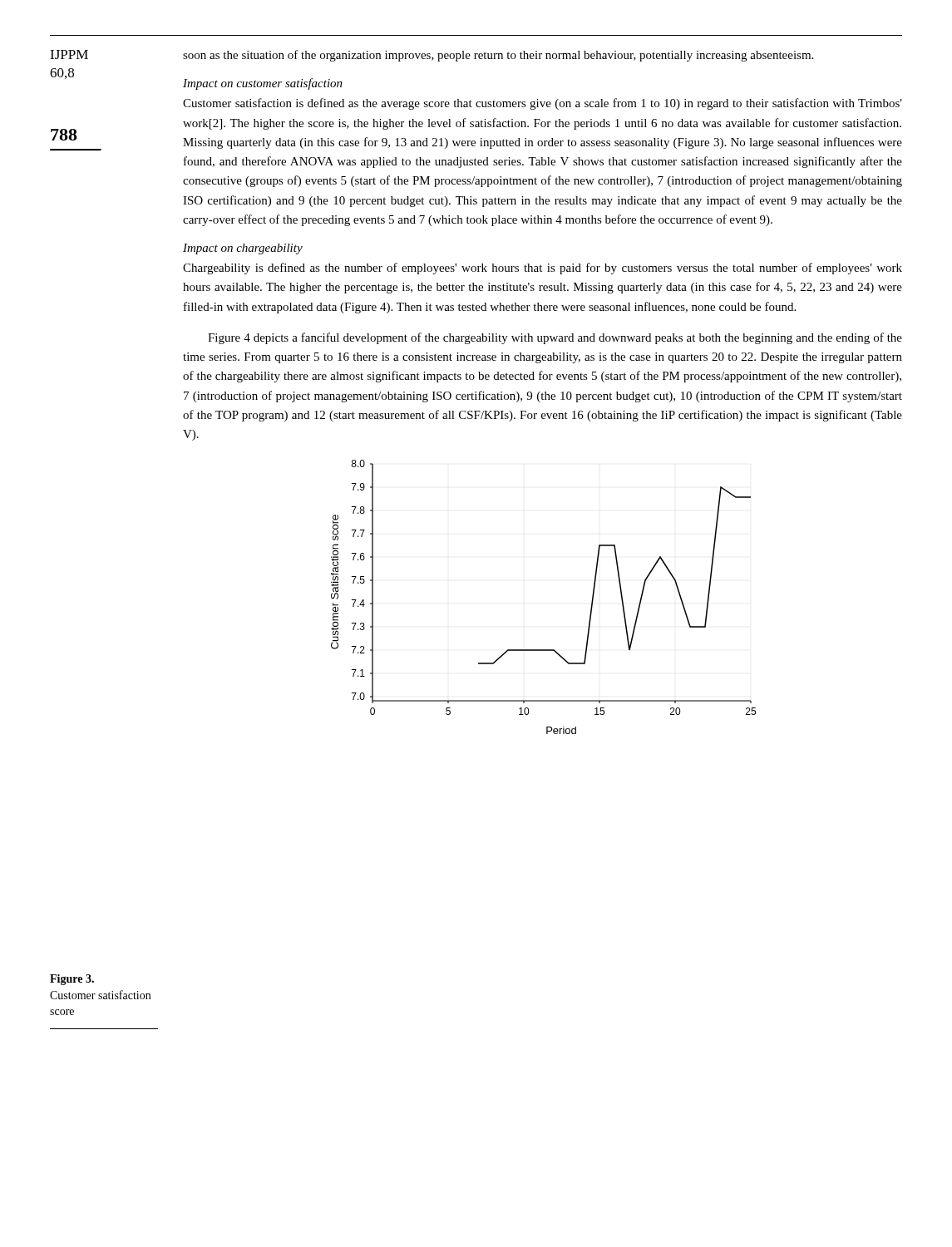The height and width of the screenshot is (1247, 952).
Task: Navigate to the passage starting "Customer satisfaction is defined as"
Action: pyautogui.click(x=542, y=161)
